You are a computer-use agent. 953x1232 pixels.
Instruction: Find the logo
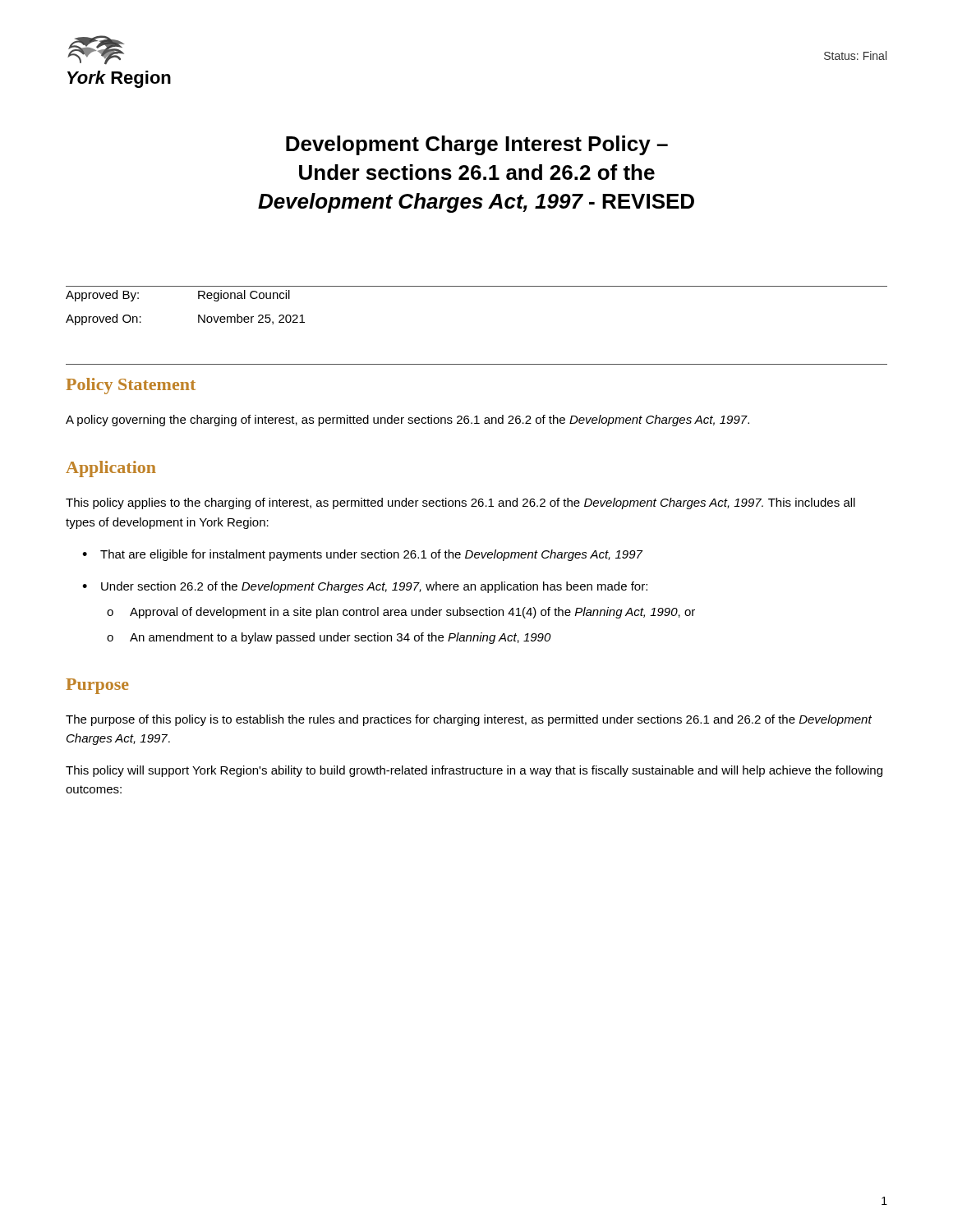(x=138, y=69)
